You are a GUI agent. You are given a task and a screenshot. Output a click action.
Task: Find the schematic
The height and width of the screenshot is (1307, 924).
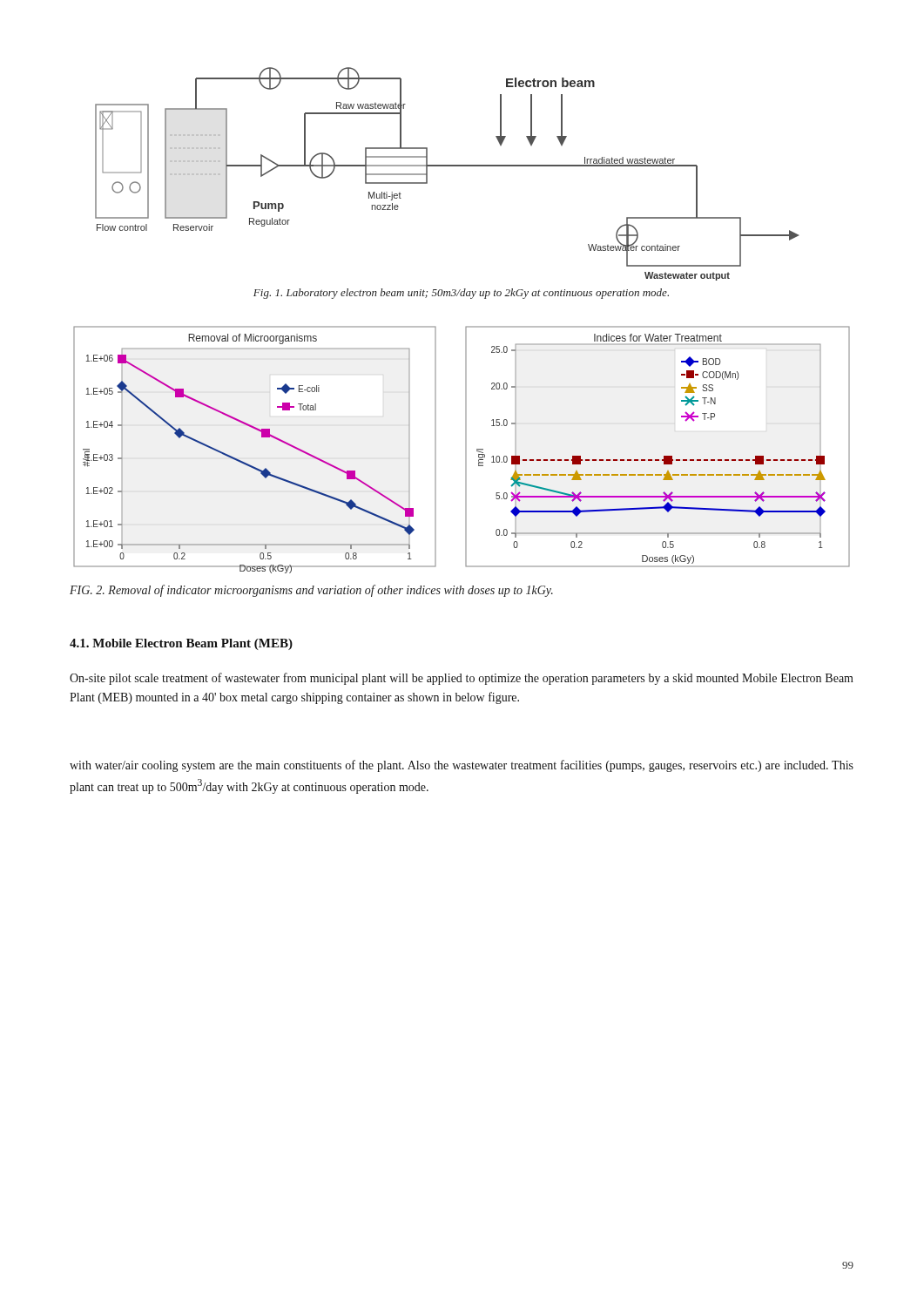click(462, 161)
